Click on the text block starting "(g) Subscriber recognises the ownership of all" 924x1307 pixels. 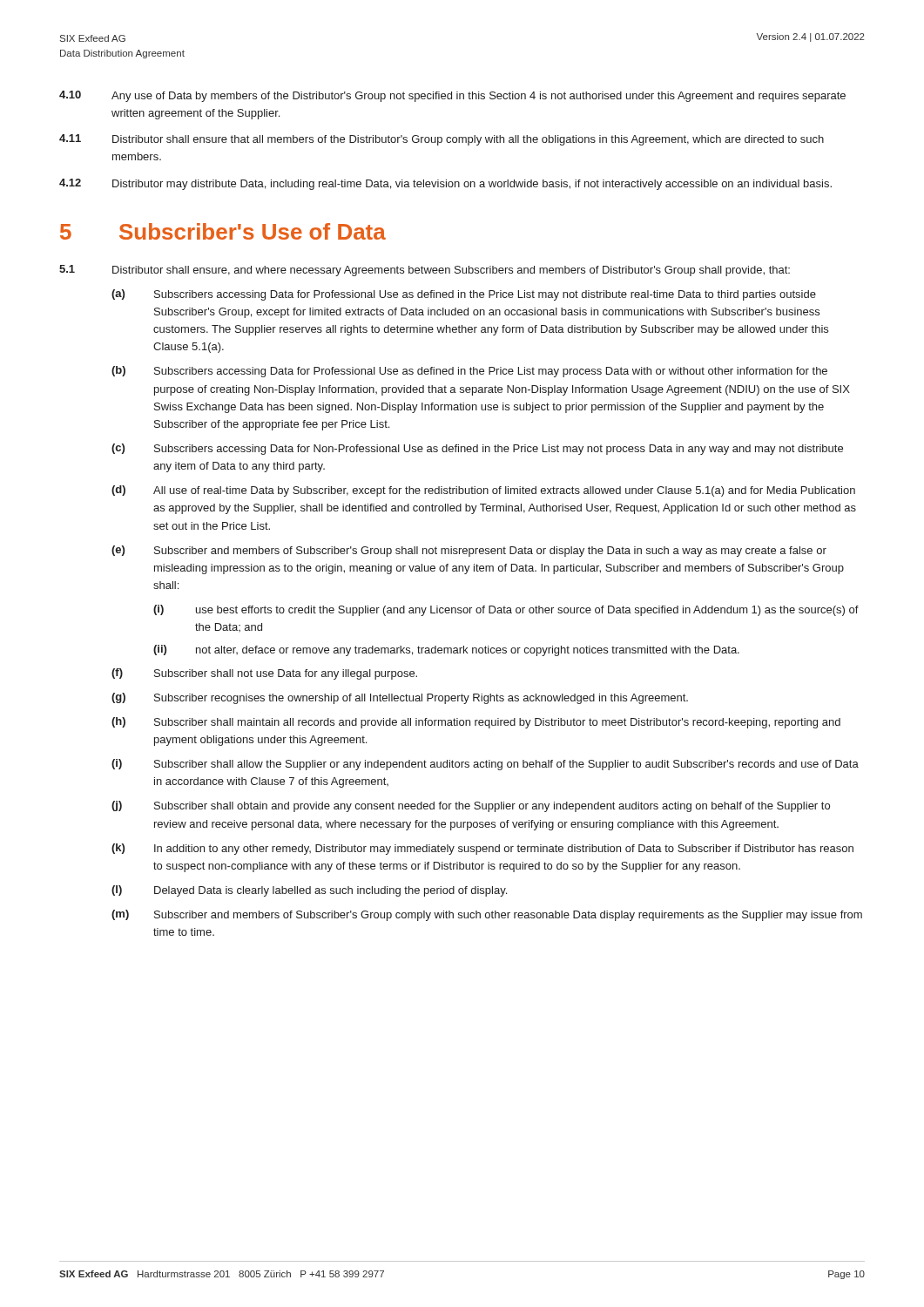(x=488, y=698)
